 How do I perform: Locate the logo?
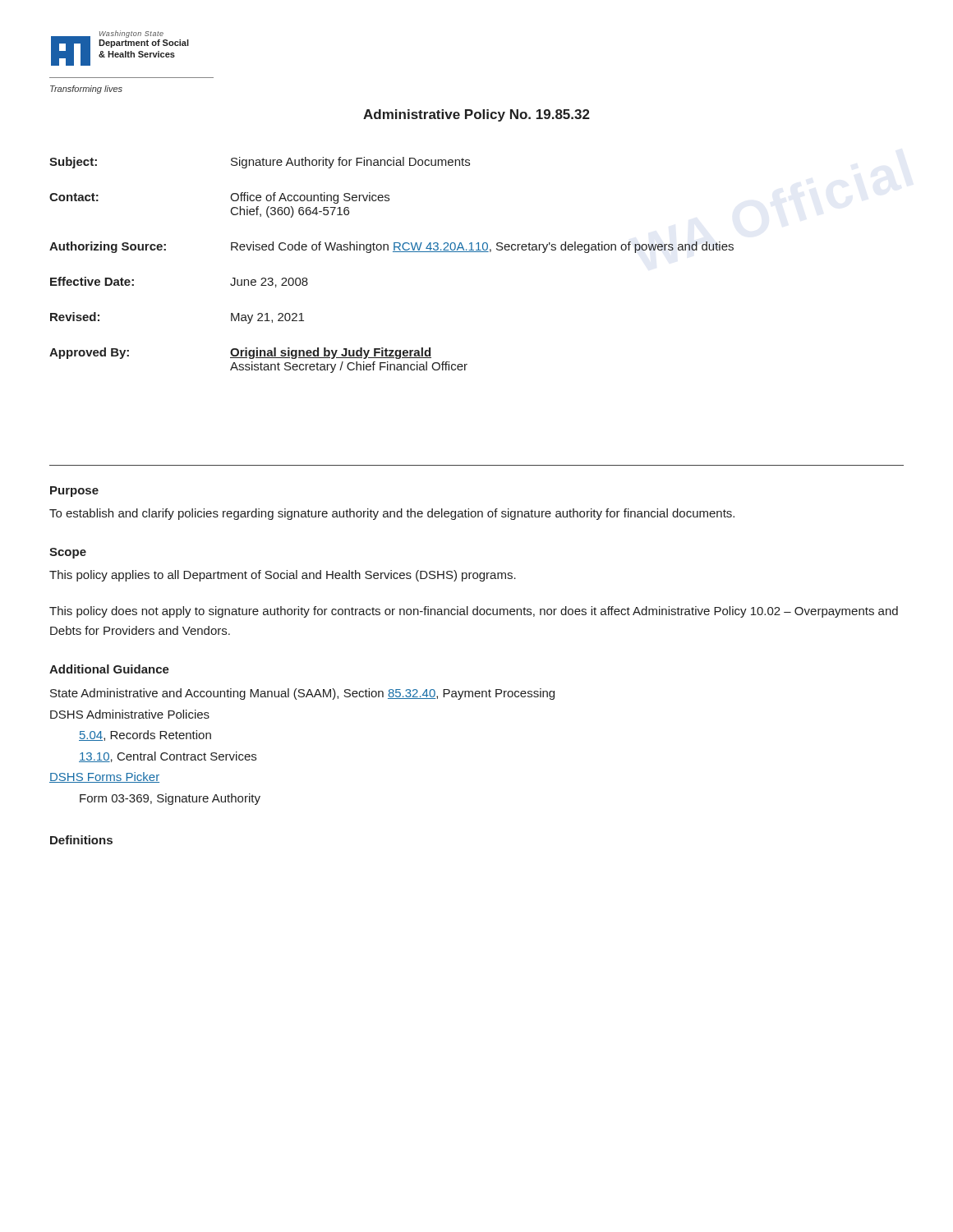(x=131, y=62)
